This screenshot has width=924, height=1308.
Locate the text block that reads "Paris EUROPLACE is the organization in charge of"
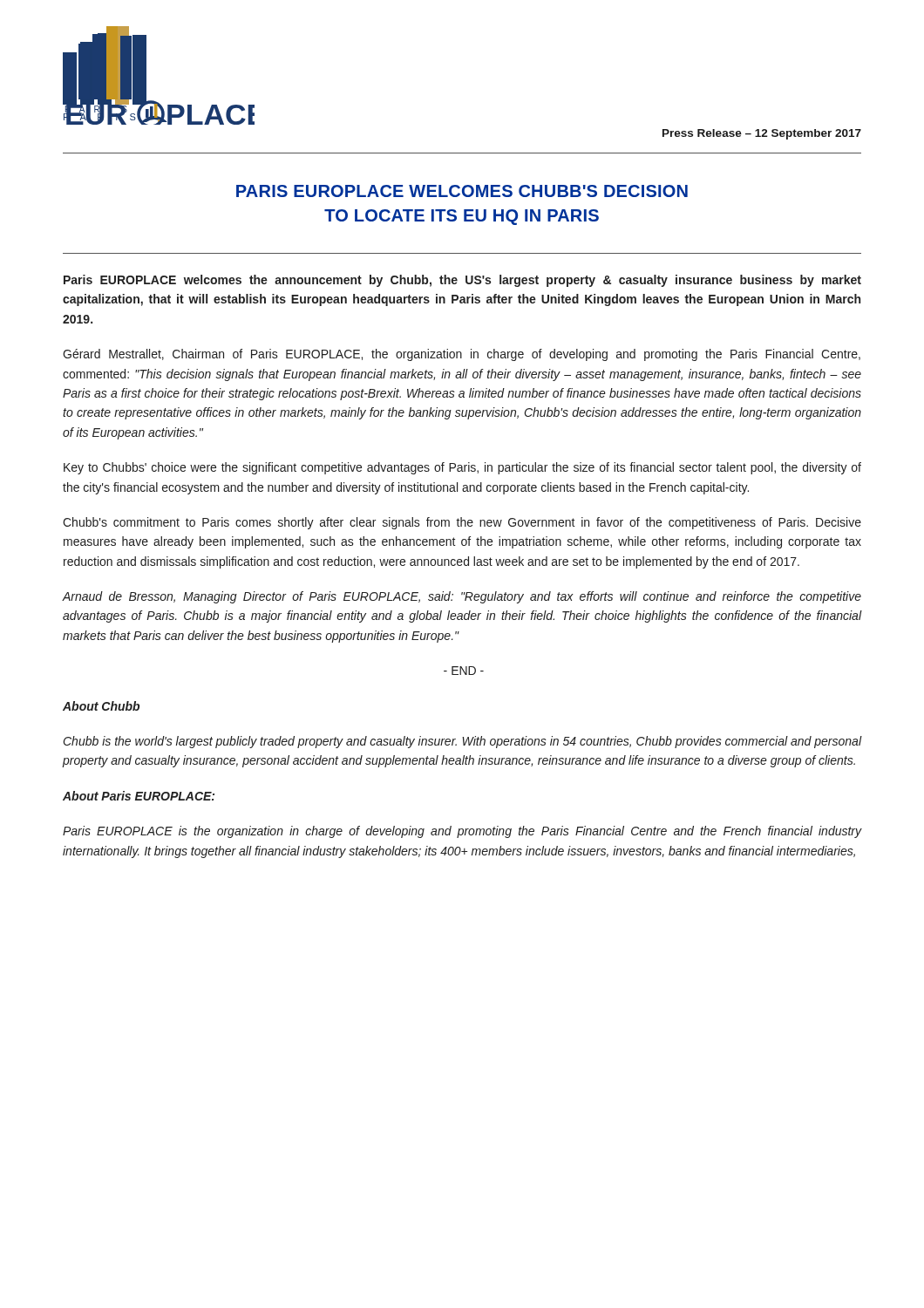click(x=462, y=841)
